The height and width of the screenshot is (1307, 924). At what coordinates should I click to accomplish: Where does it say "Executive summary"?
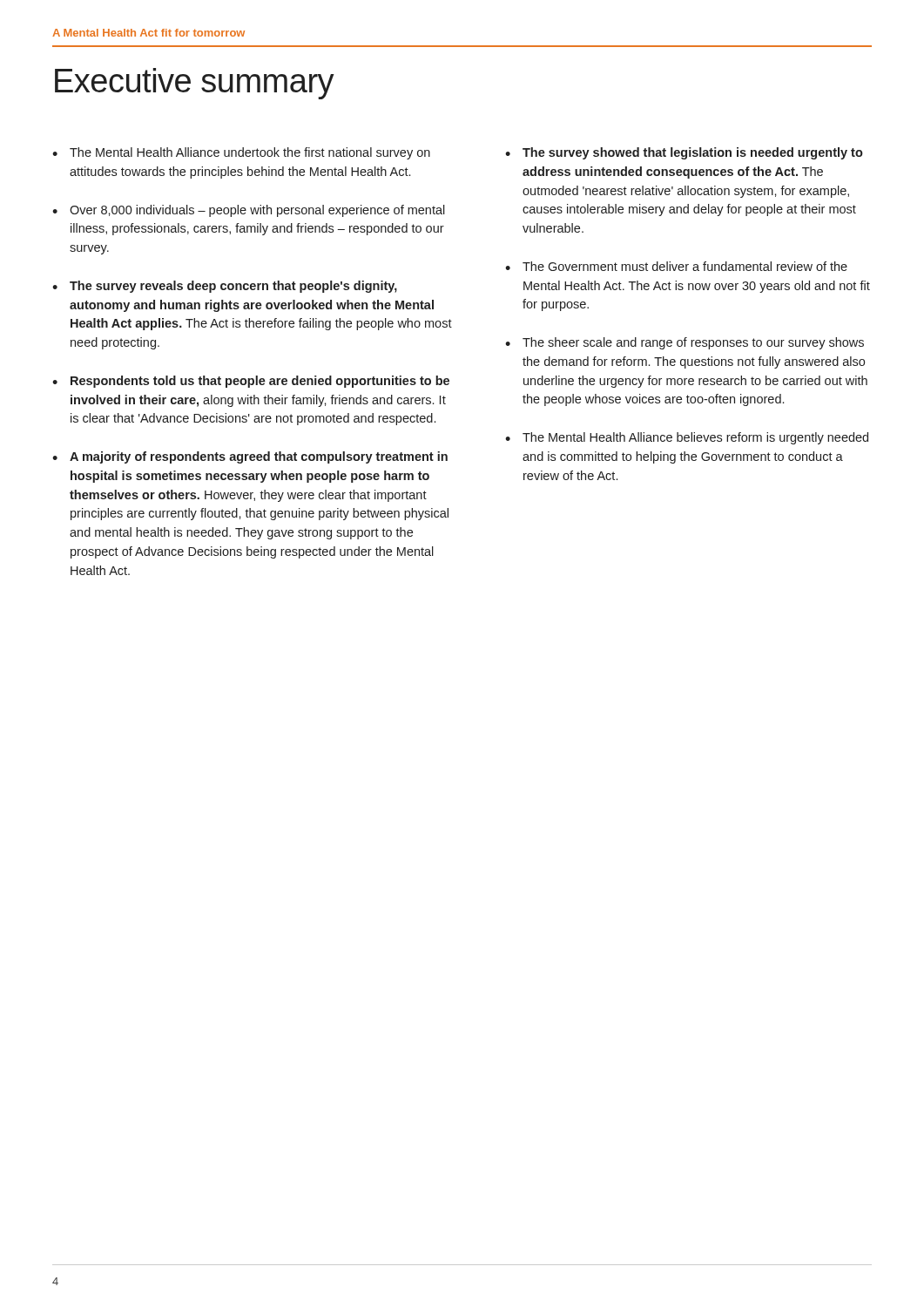pos(193,81)
